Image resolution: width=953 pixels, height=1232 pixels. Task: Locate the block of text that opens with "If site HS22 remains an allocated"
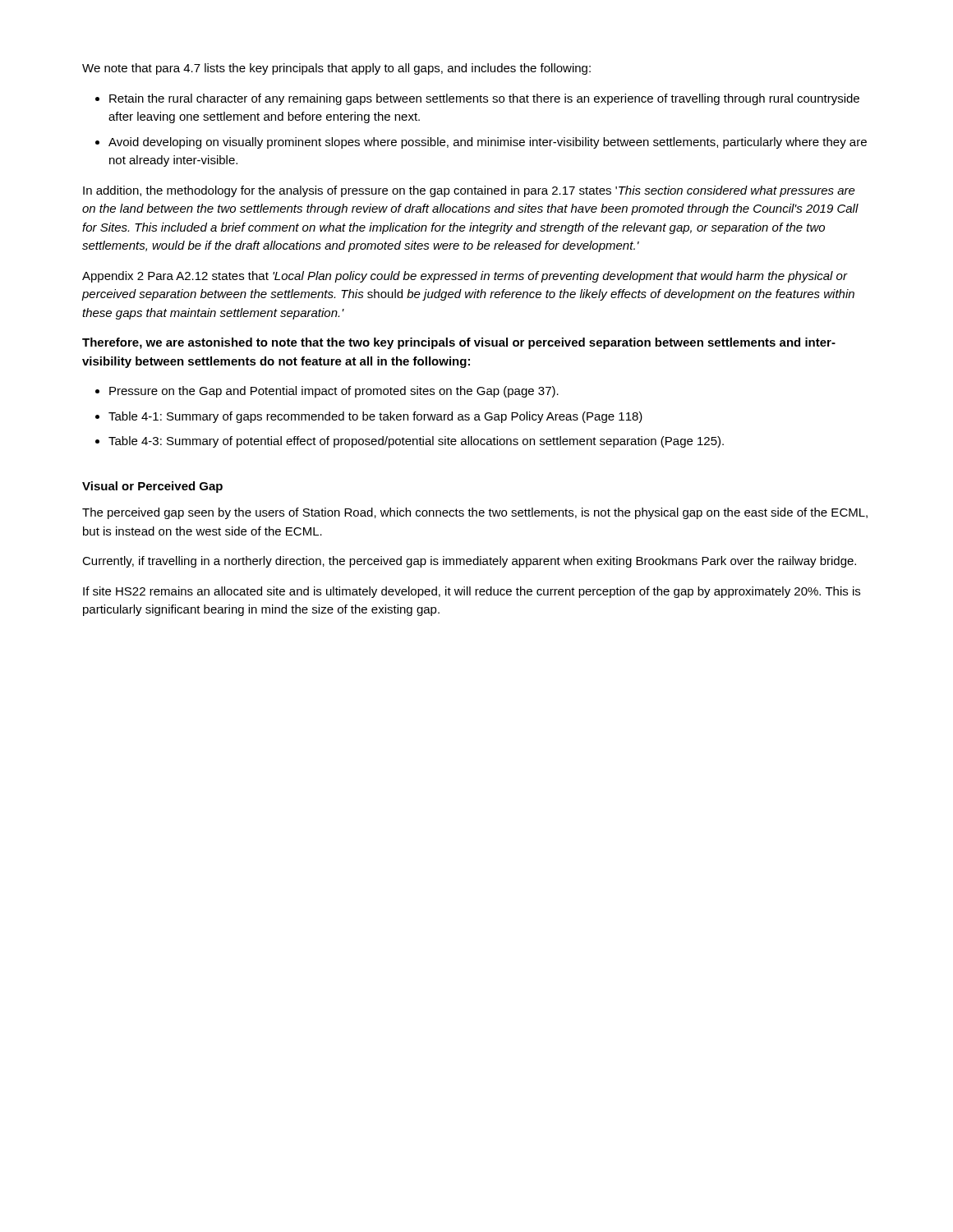point(476,600)
